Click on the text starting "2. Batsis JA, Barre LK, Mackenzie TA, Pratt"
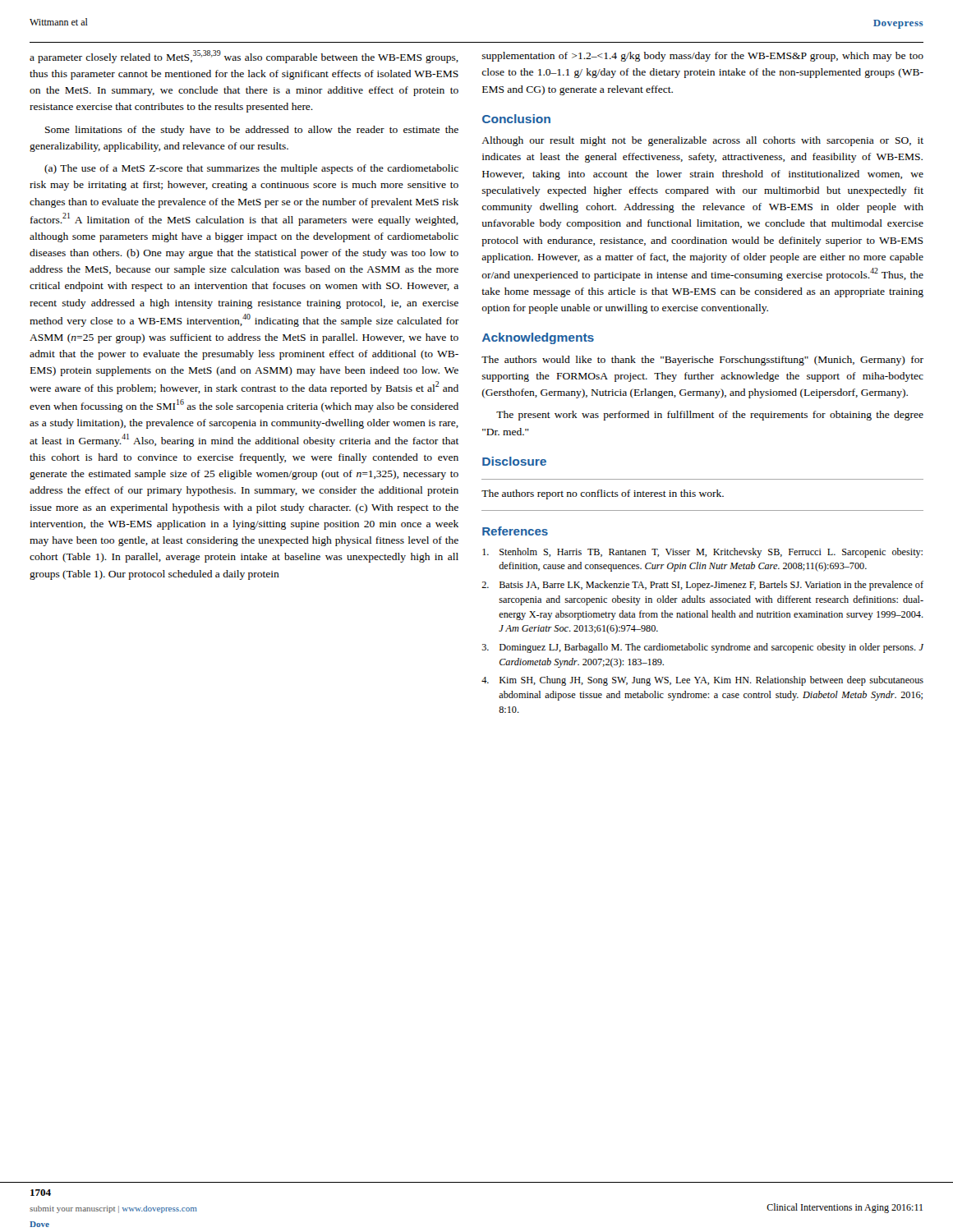Image resolution: width=953 pixels, height=1232 pixels. pyautogui.click(x=703, y=607)
